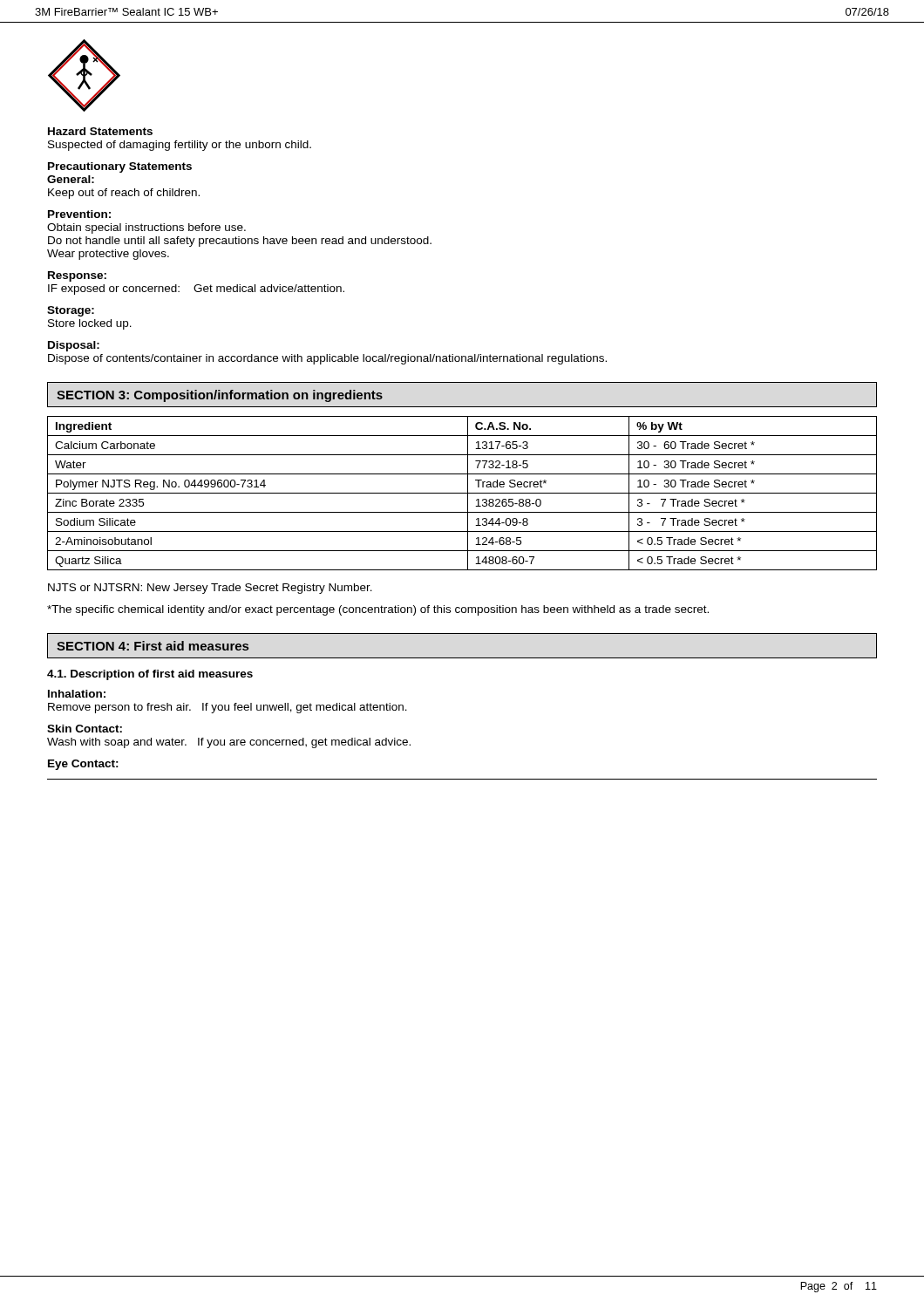Find the text with the text "Eye Contact:"
Screen dimensions: 1308x924
point(83,765)
